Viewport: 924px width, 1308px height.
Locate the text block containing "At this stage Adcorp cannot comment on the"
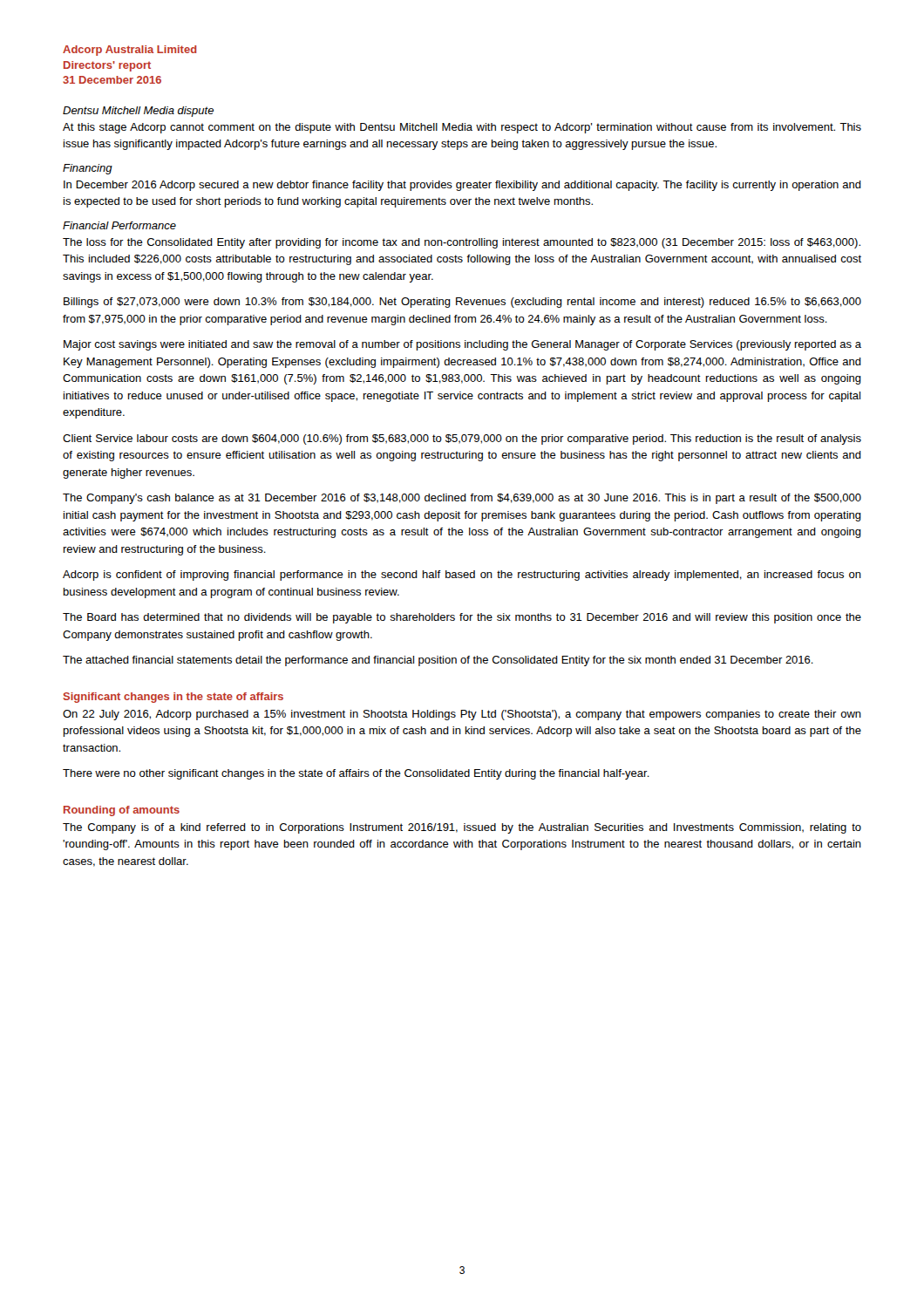pyautogui.click(x=462, y=135)
